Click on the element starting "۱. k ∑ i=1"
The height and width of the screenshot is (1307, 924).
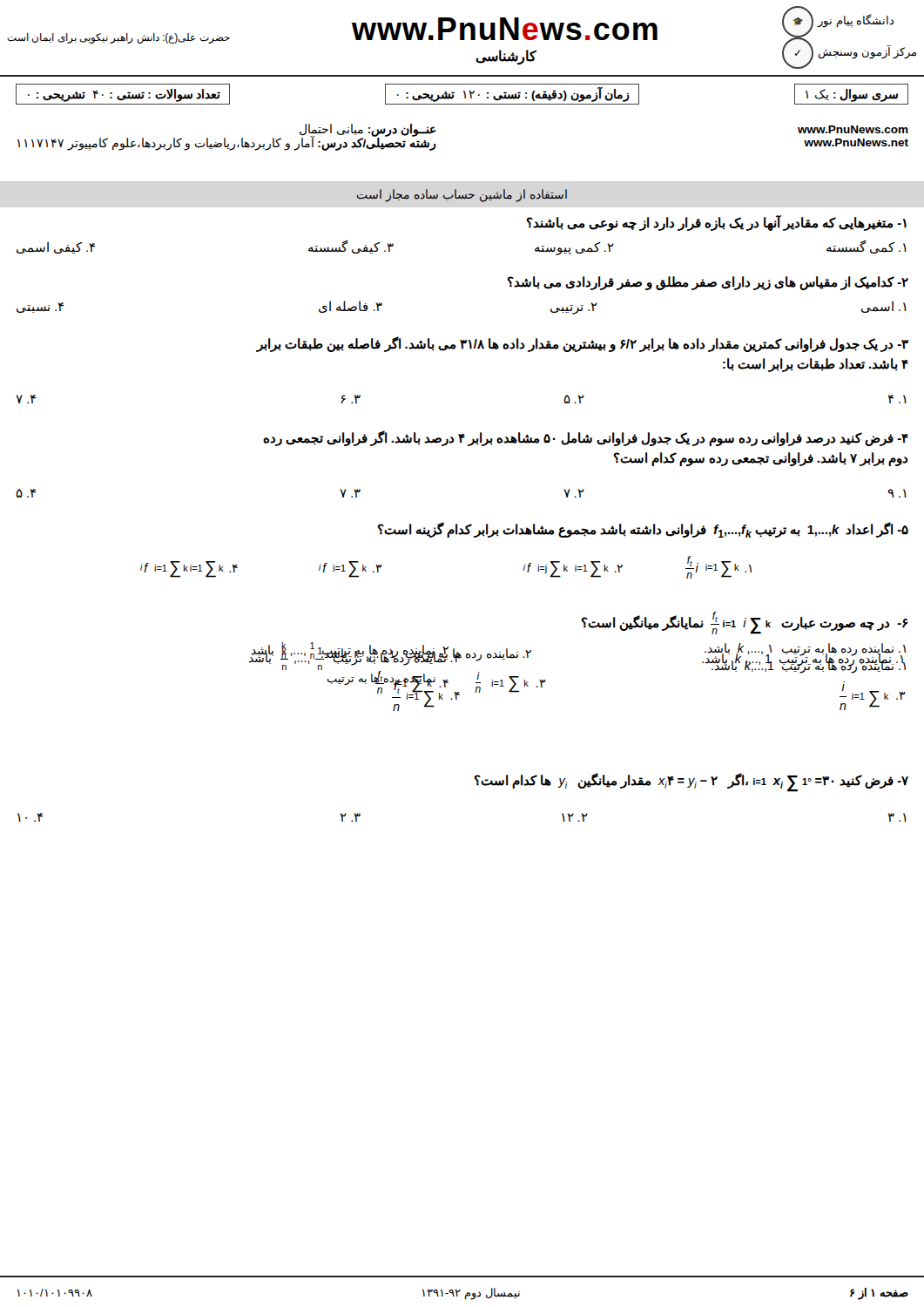coord(175,567)
